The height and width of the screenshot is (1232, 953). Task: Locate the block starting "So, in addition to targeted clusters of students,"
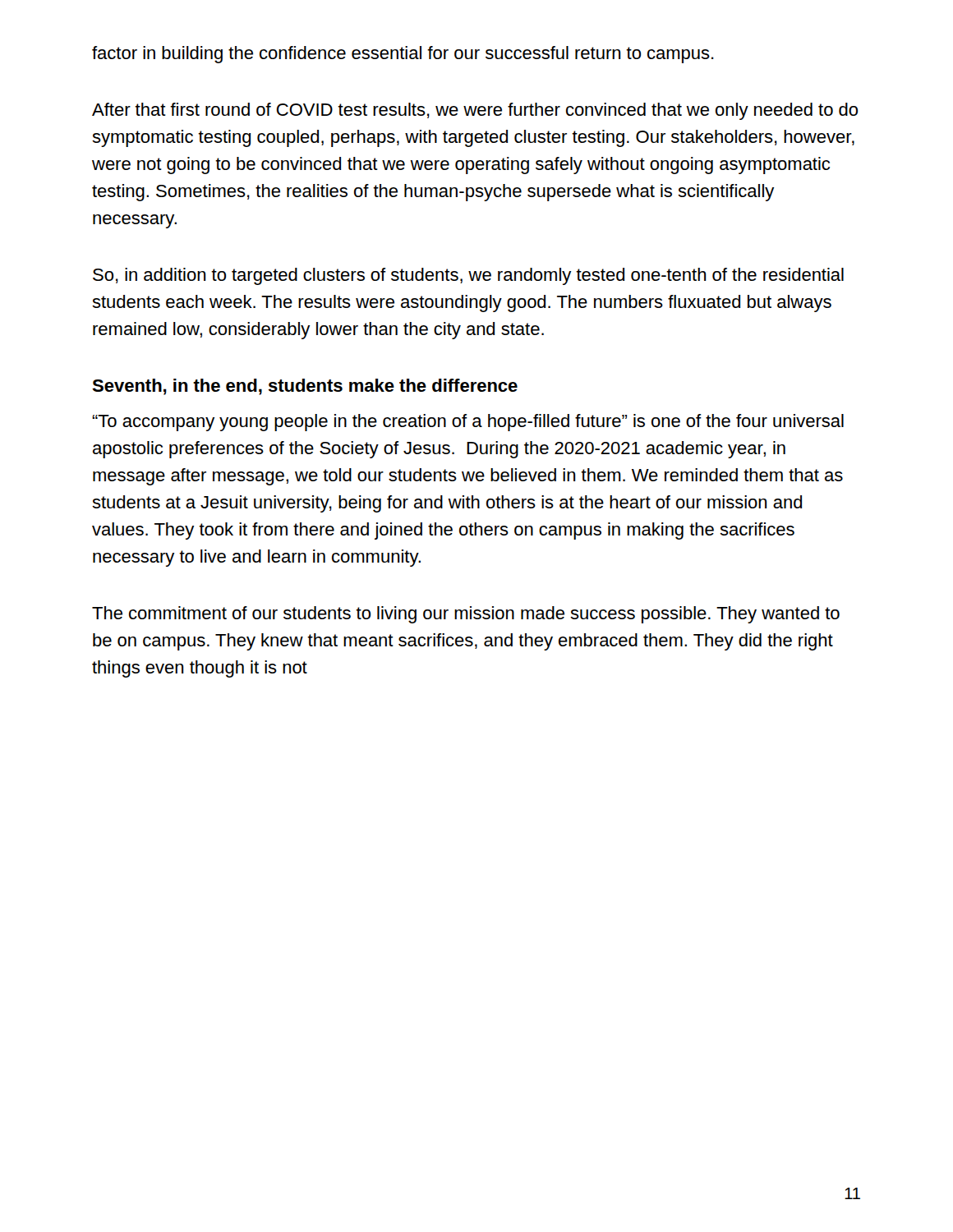pos(468,302)
